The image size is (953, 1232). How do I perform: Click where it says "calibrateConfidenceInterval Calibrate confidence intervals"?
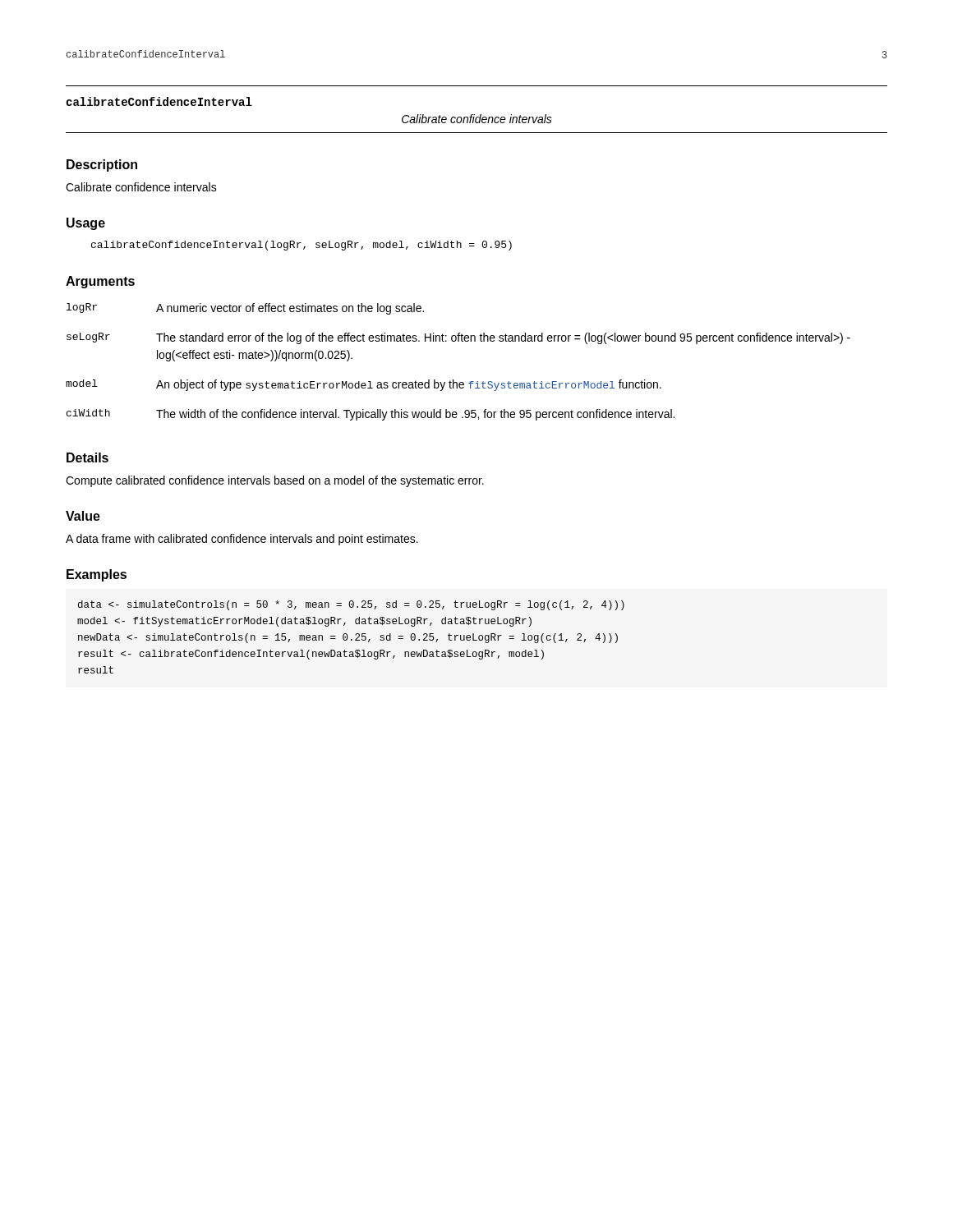(x=476, y=111)
